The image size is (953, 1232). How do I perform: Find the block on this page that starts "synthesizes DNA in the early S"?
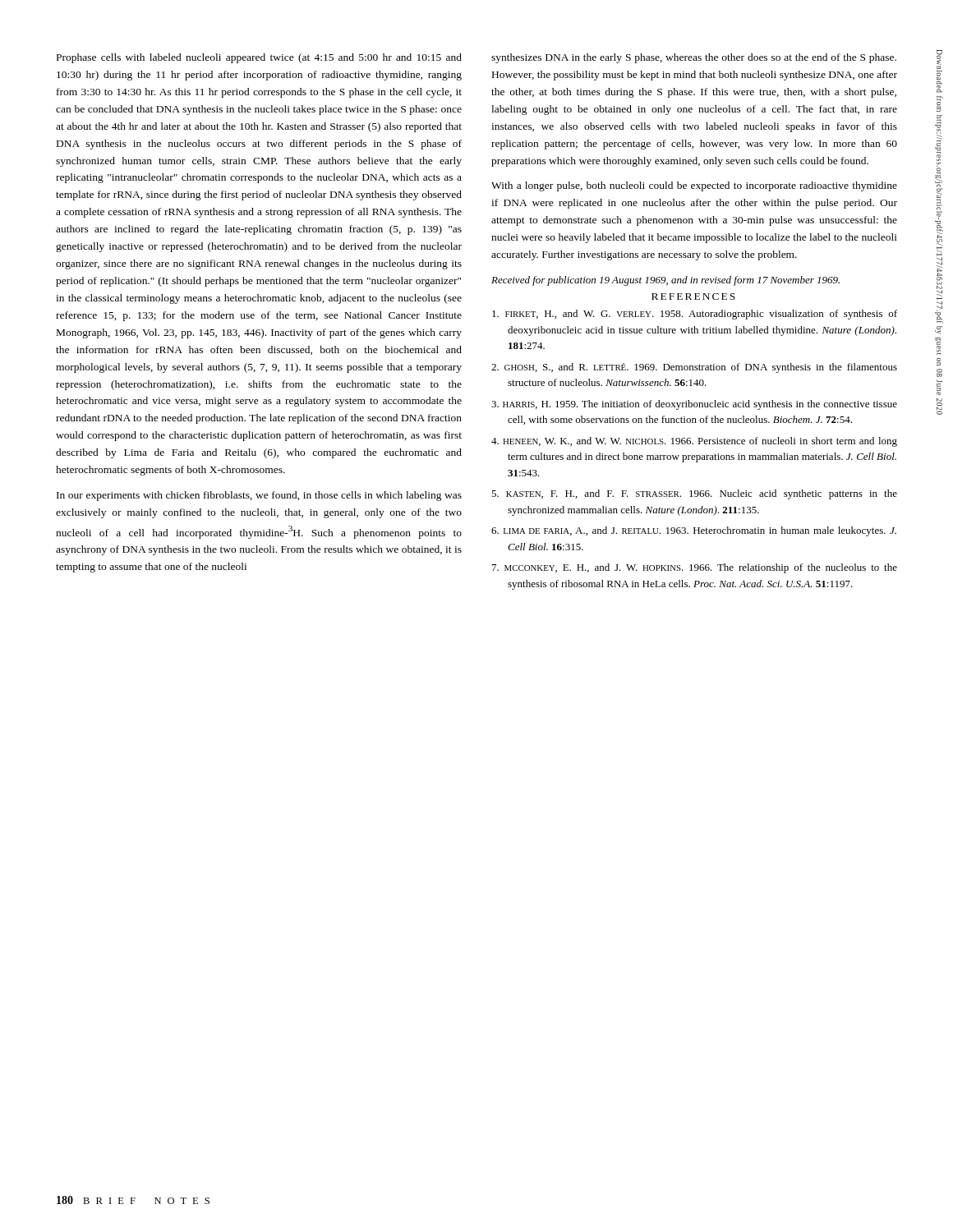coord(694,156)
